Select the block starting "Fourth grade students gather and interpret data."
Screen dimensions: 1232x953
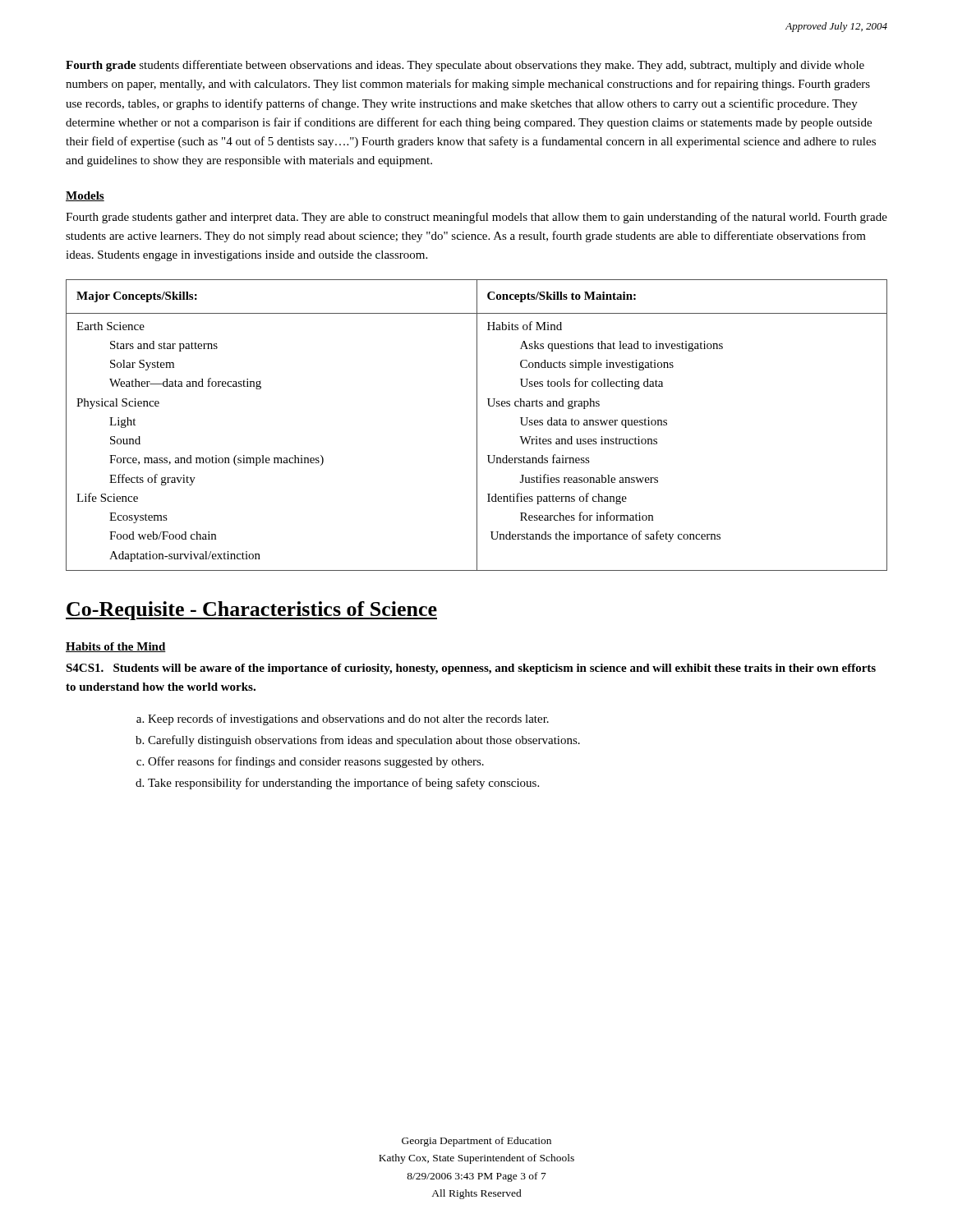[x=476, y=235]
